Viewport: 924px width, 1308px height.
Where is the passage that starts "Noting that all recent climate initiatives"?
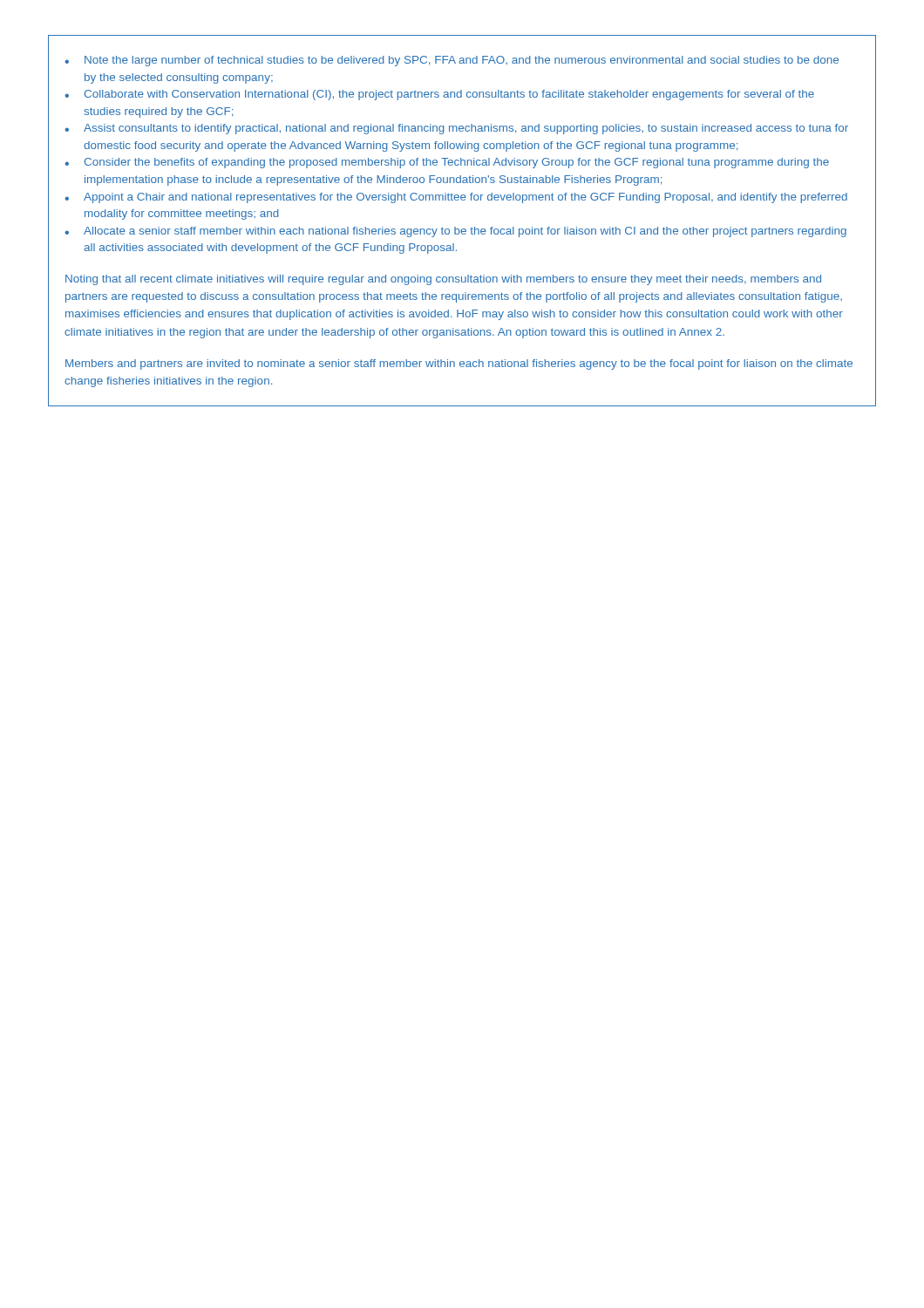[454, 305]
